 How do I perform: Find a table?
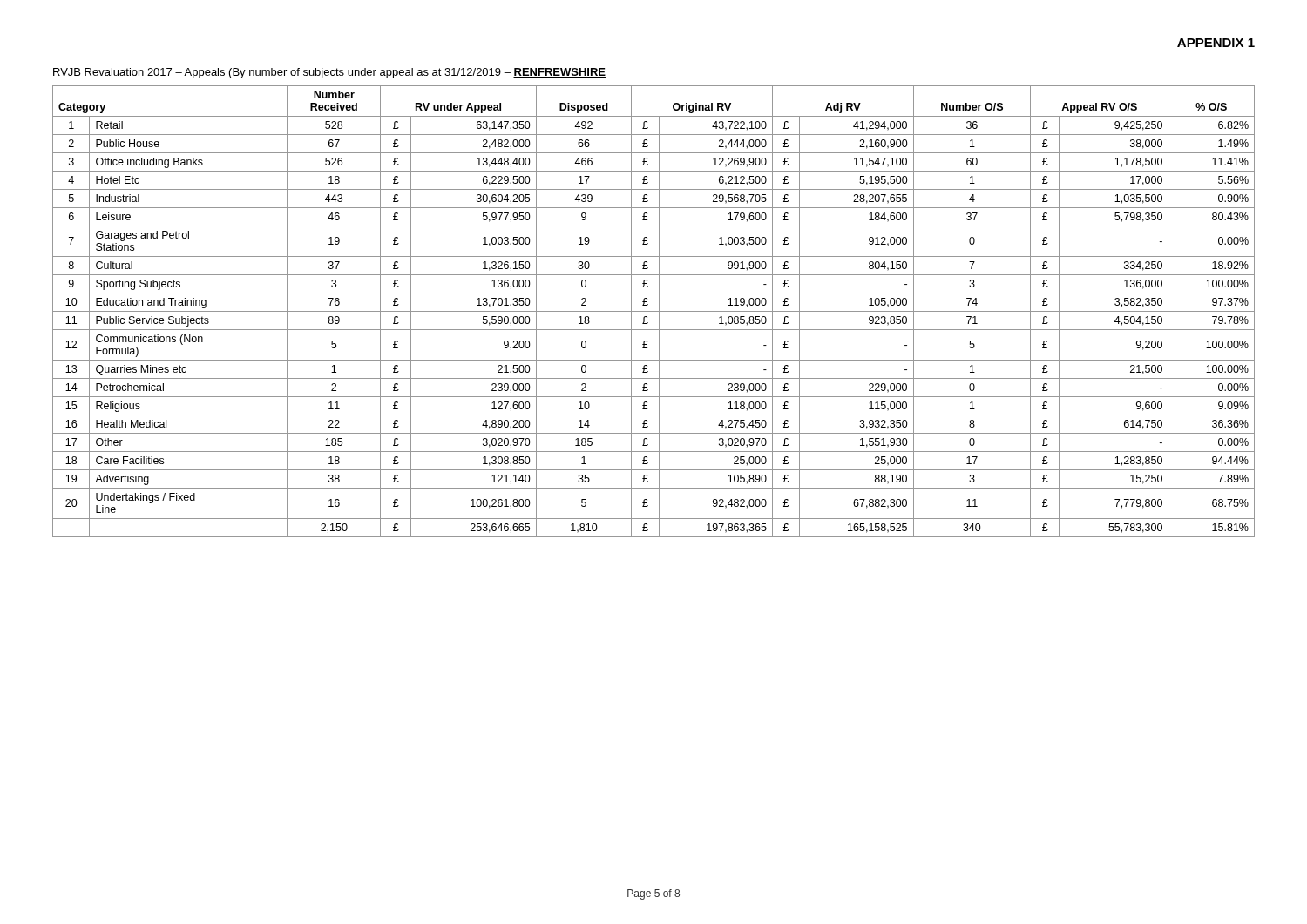[654, 311]
